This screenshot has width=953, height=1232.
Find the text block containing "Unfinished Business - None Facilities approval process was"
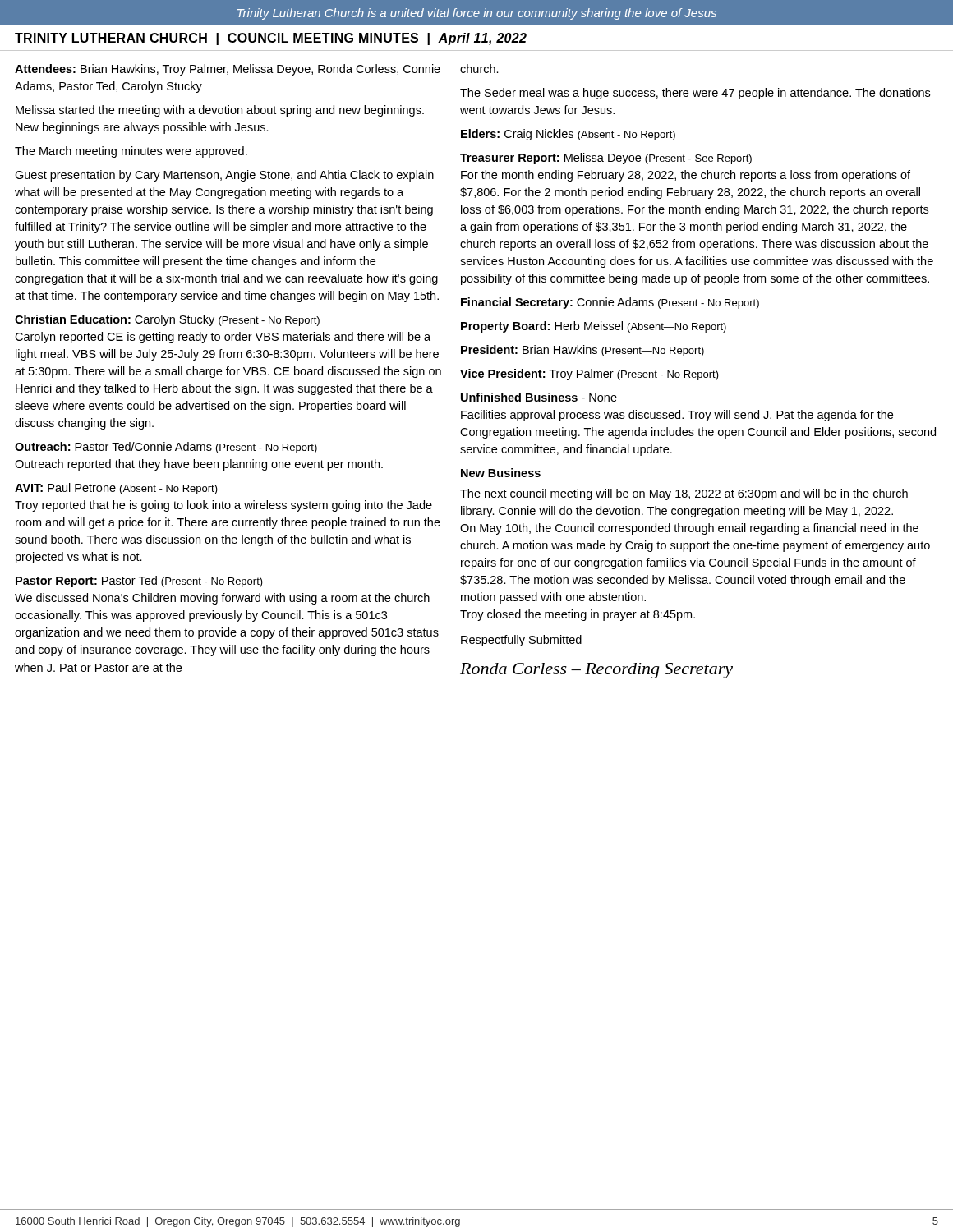tap(698, 424)
